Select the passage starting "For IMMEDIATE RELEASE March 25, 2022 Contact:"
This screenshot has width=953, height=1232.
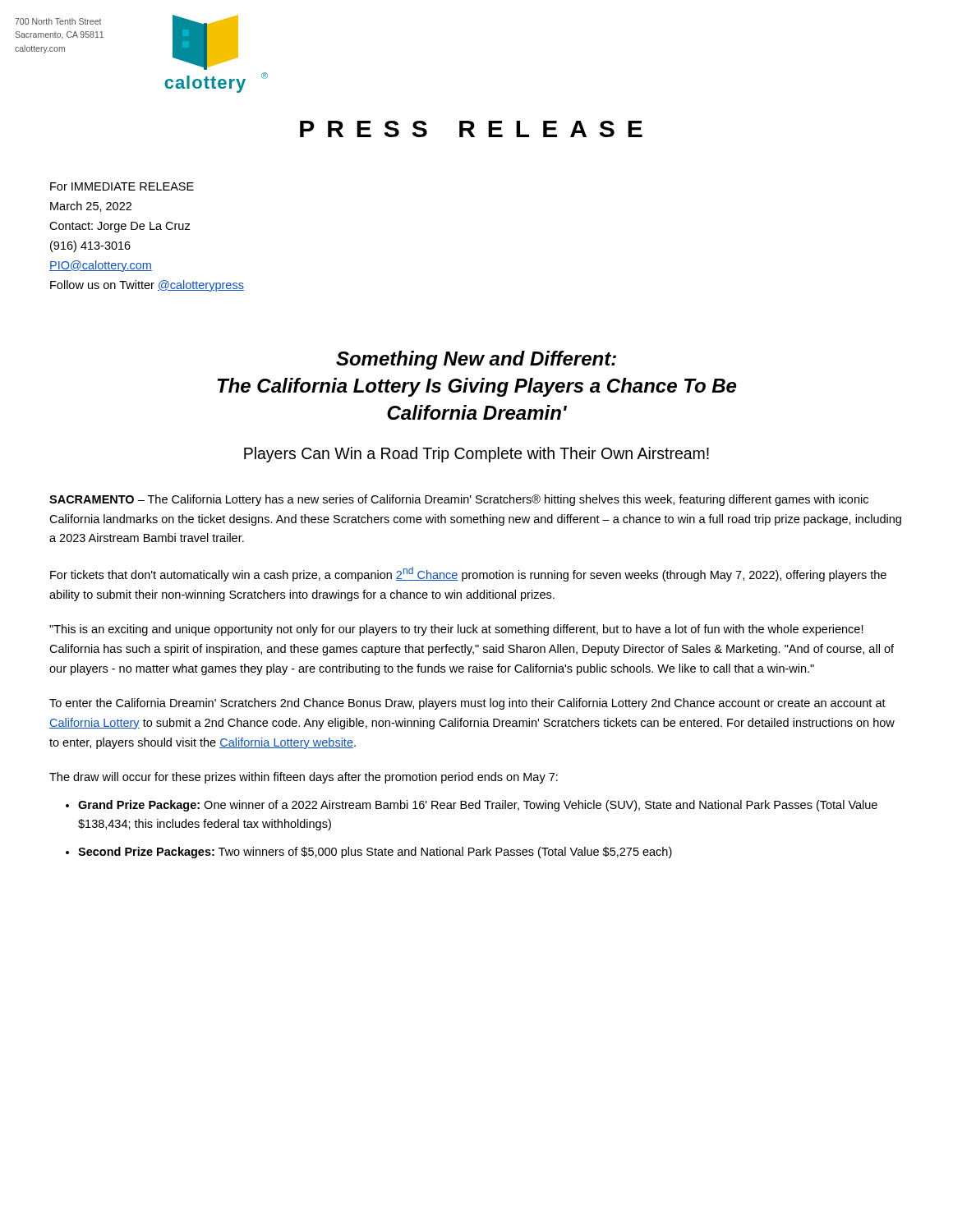[147, 236]
